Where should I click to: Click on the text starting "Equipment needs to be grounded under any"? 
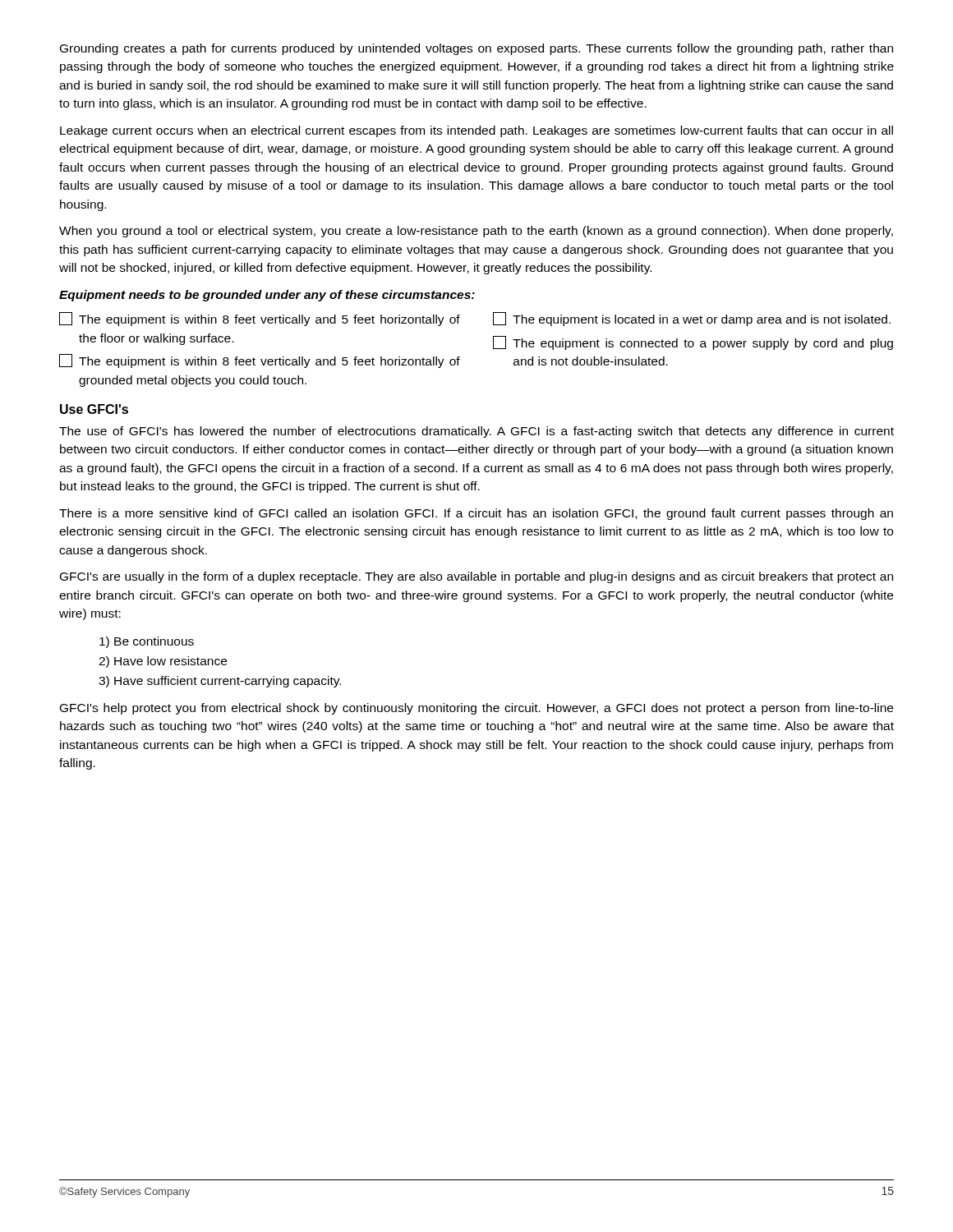click(x=267, y=294)
